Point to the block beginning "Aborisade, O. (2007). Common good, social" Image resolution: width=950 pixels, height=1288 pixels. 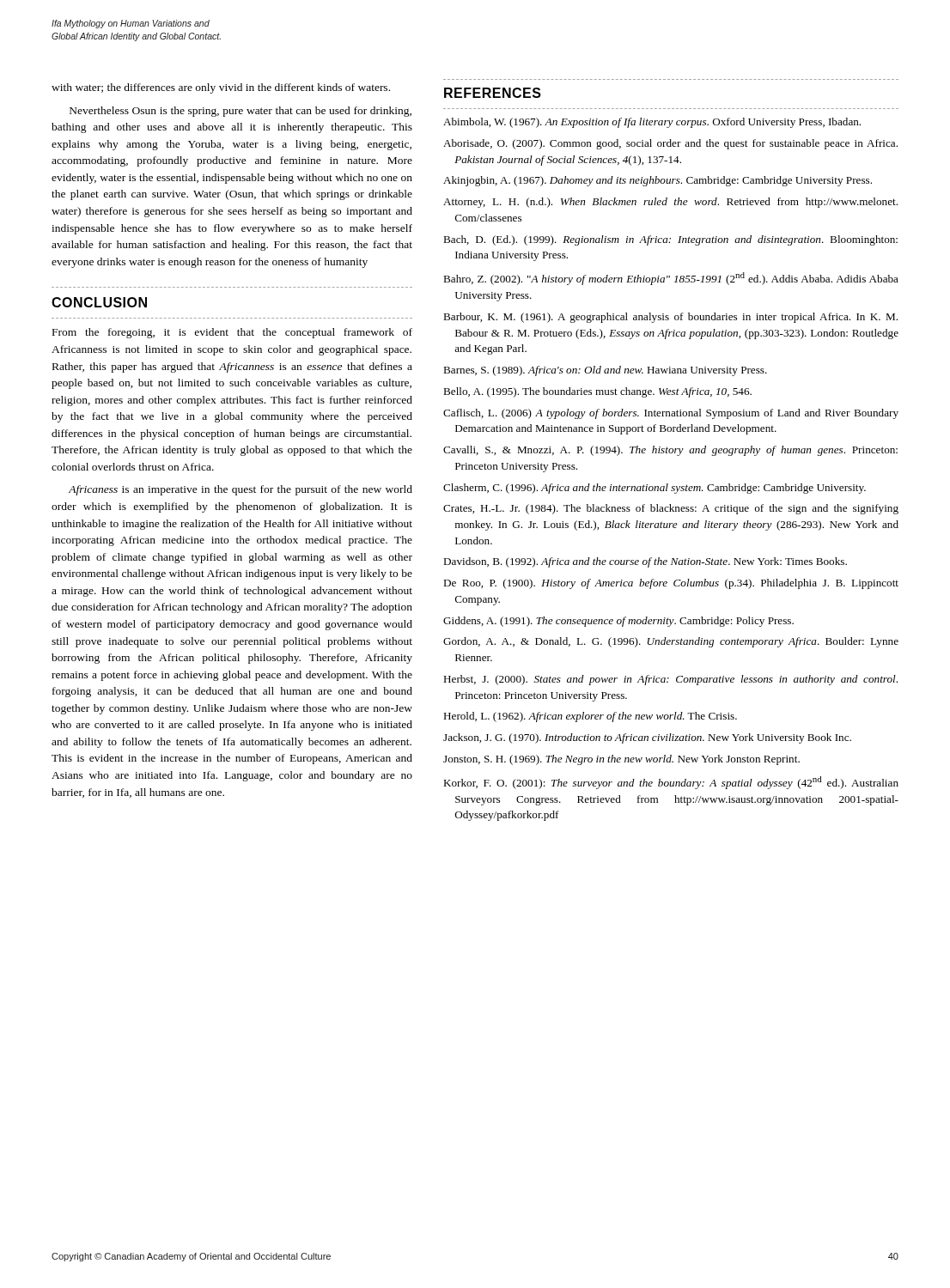[671, 151]
